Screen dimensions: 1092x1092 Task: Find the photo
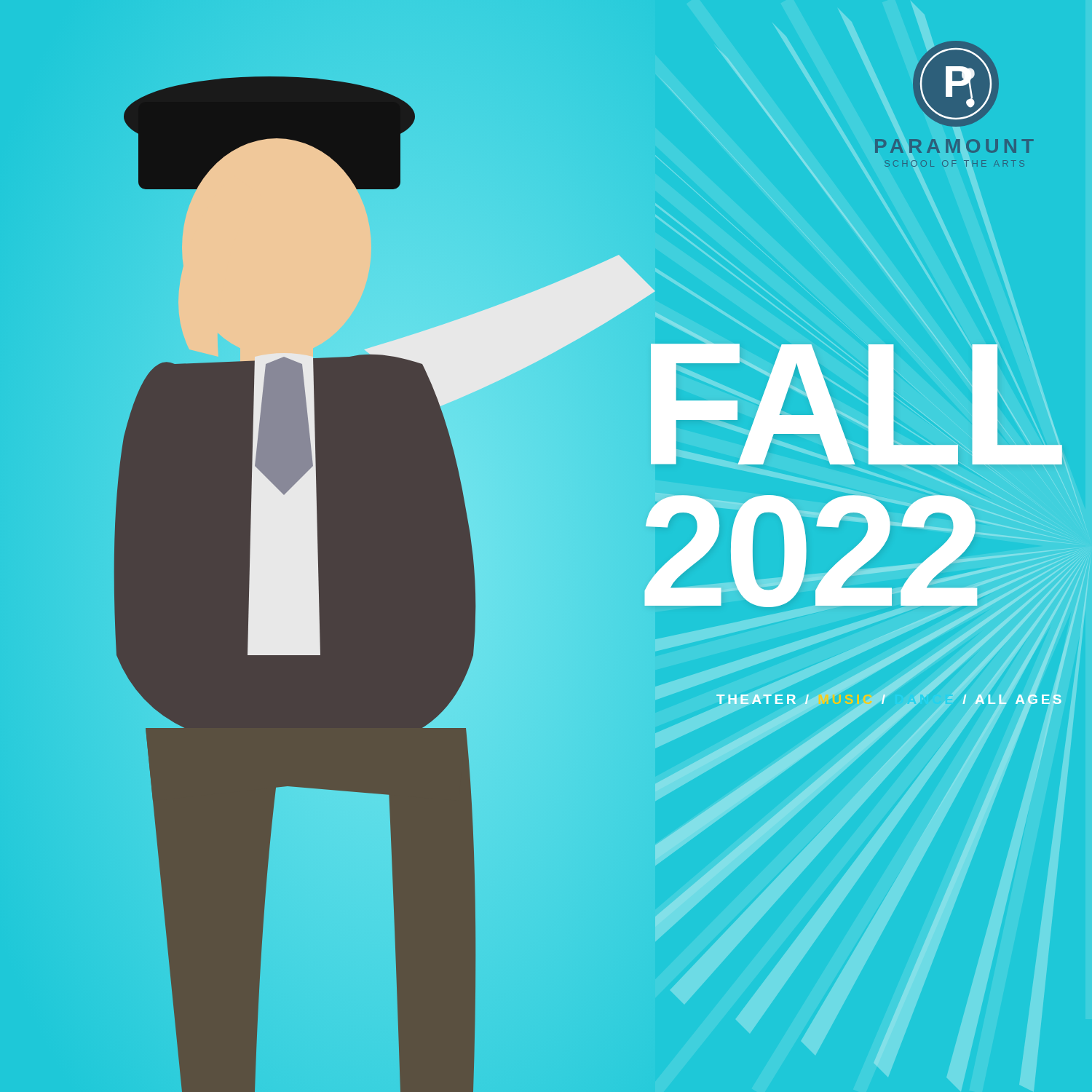point(328,546)
